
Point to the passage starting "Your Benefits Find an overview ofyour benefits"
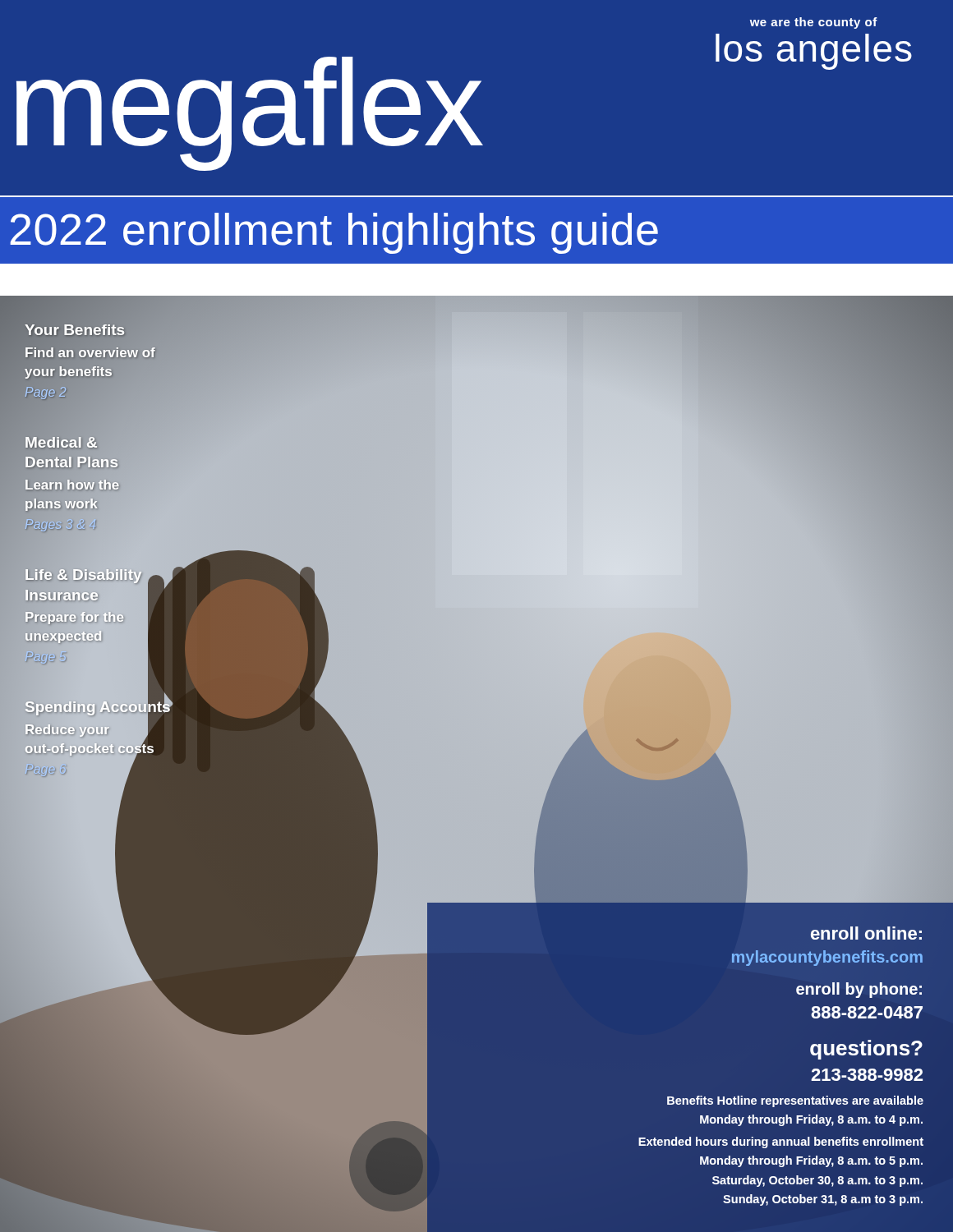144,360
